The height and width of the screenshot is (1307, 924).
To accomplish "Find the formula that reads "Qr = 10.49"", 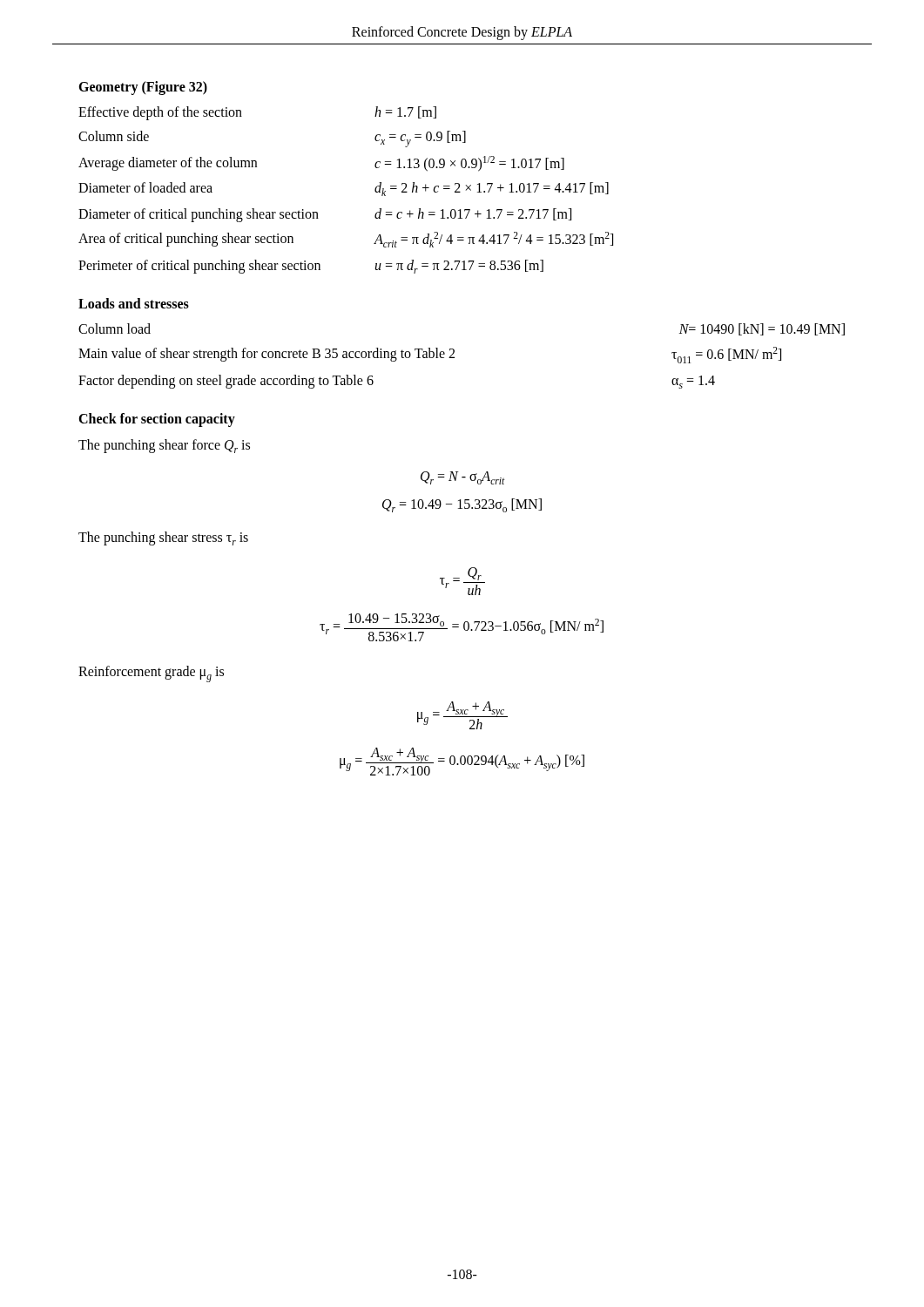I will click(x=462, y=506).
